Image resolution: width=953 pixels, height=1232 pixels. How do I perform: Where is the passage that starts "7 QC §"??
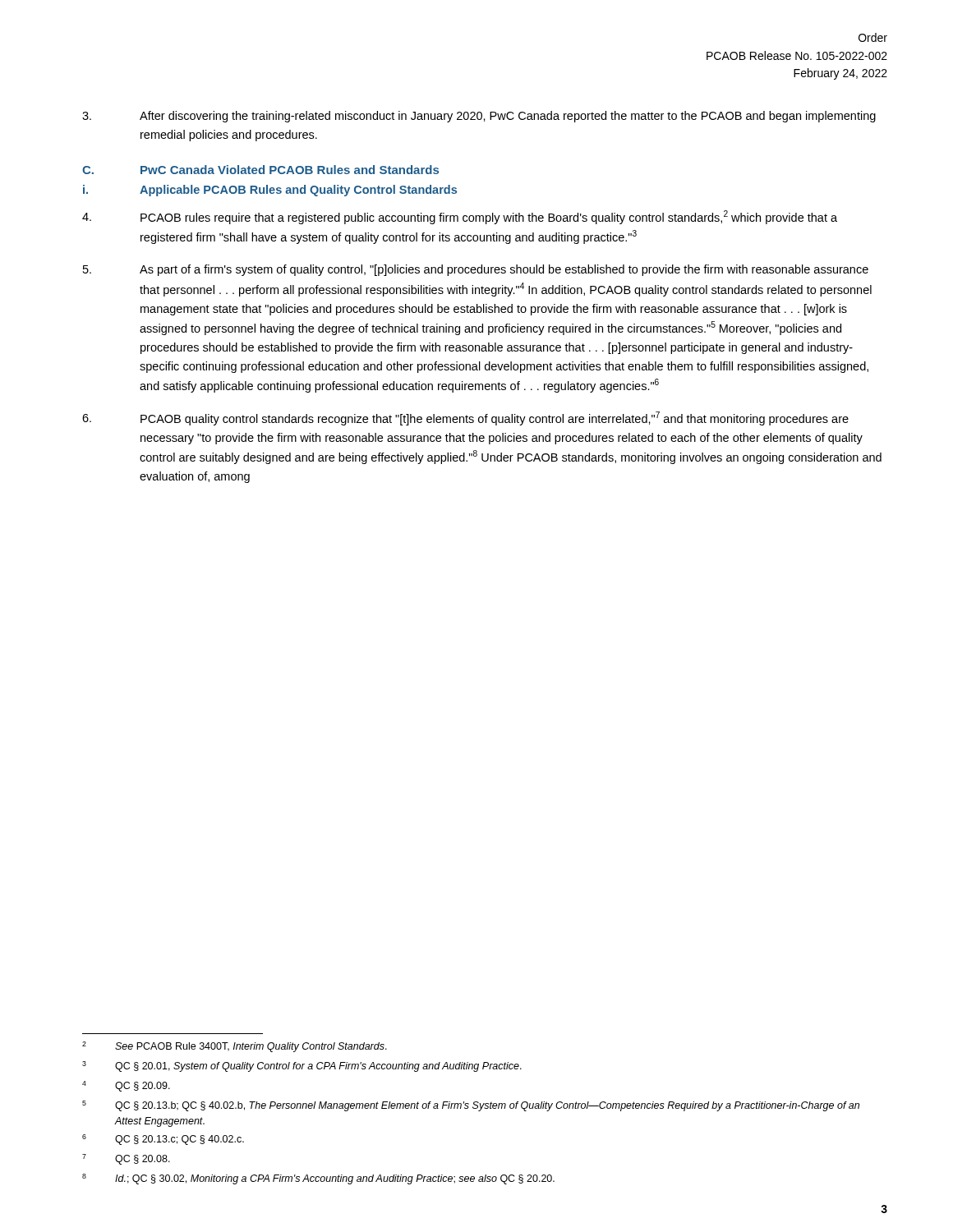pos(126,1159)
